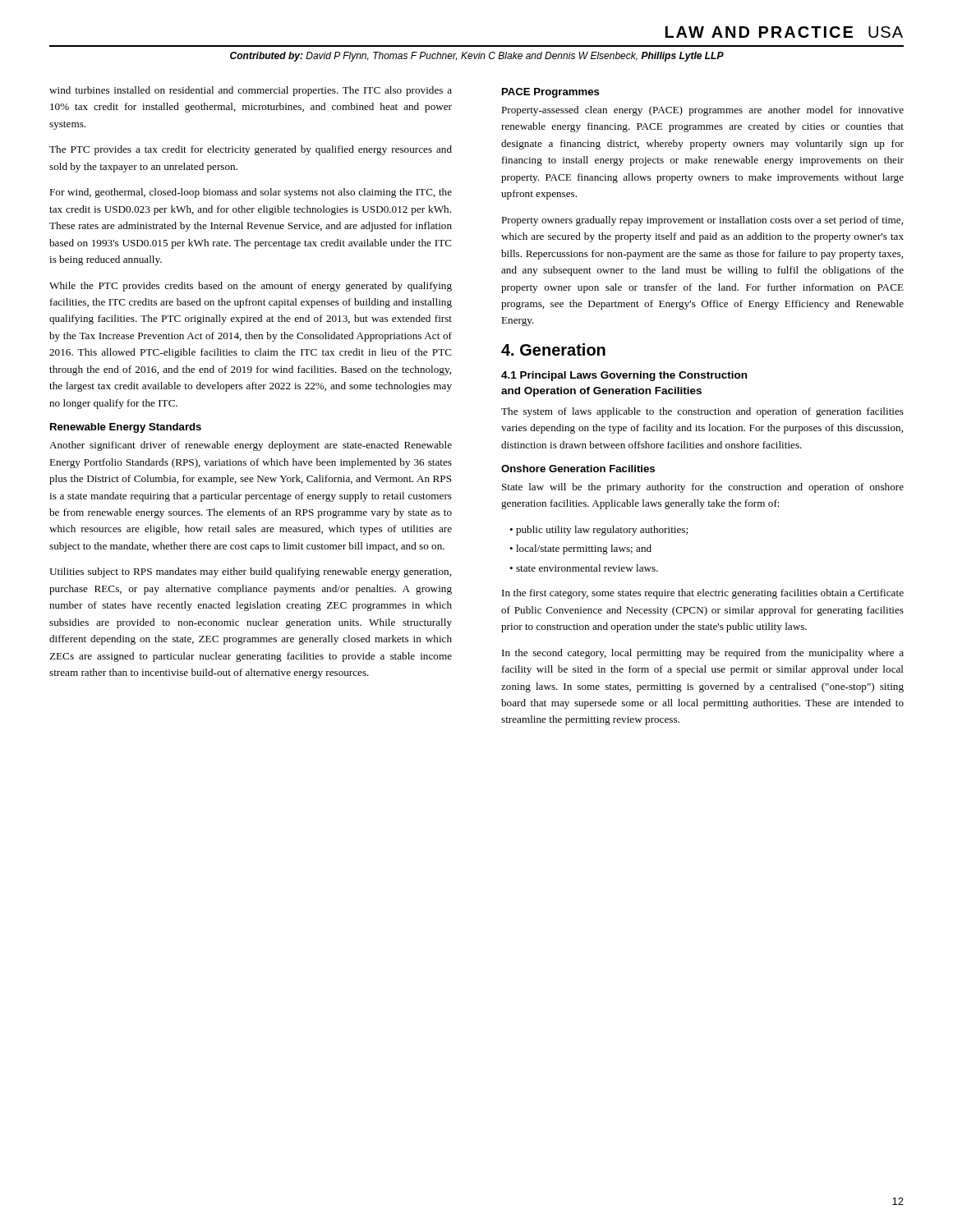Select the passage starting "• local/state permitting laws; and"
Image resolution: width=953 pixels, height=1232 pixels.
point(580,549)
